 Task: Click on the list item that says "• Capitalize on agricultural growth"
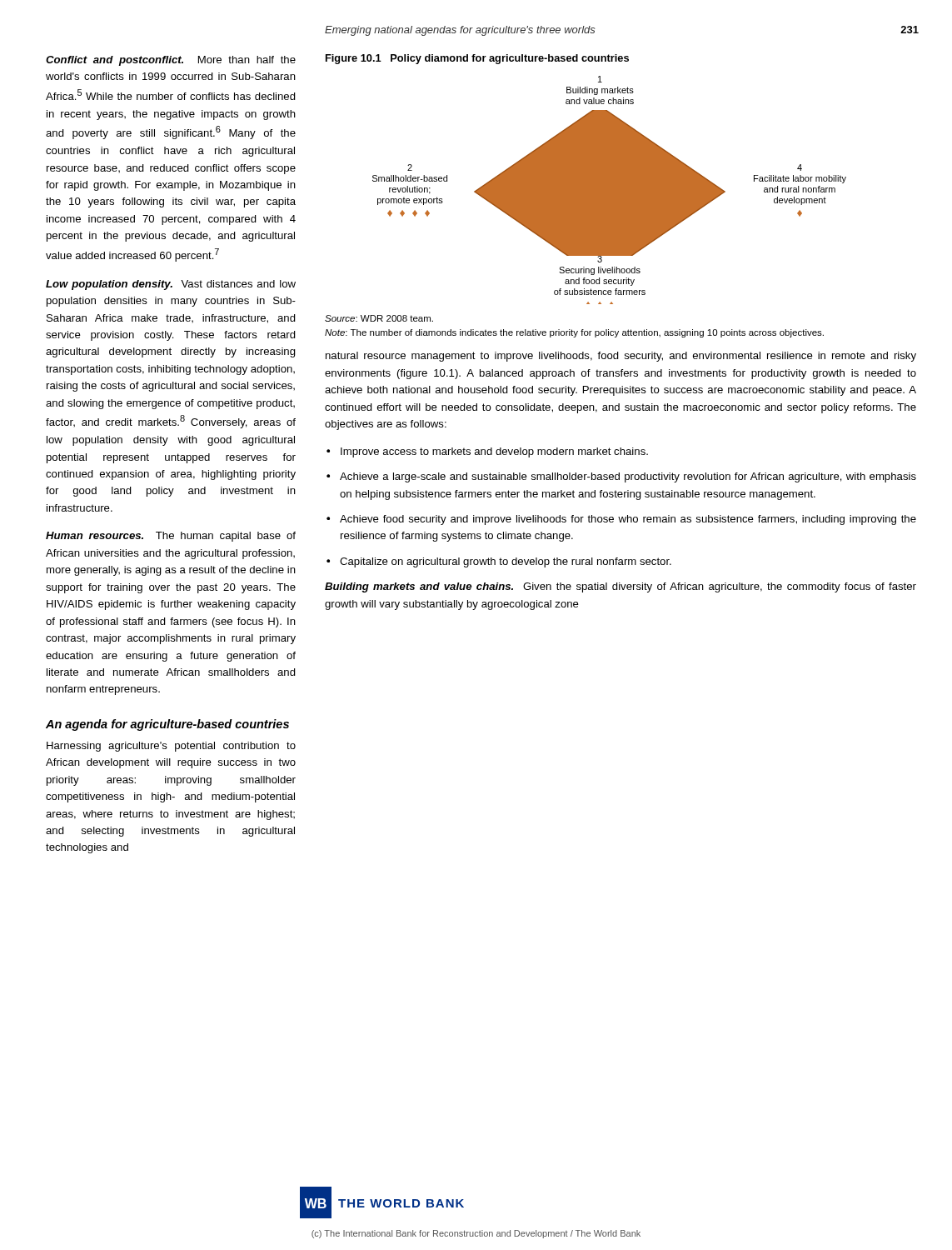coord(499,562)
